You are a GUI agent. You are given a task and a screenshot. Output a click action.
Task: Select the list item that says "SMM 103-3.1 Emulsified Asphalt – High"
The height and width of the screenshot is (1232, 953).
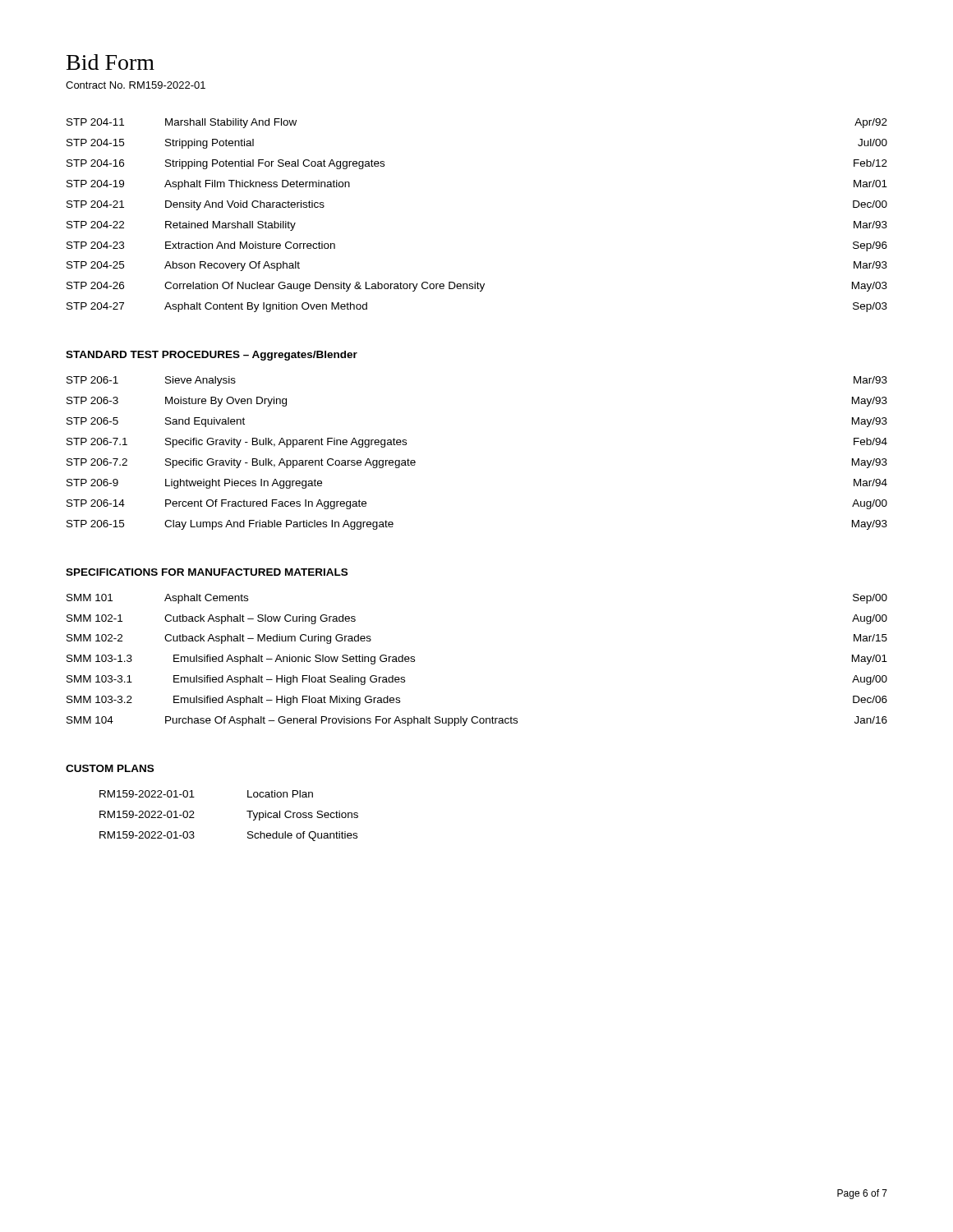(x=97, y=680)
